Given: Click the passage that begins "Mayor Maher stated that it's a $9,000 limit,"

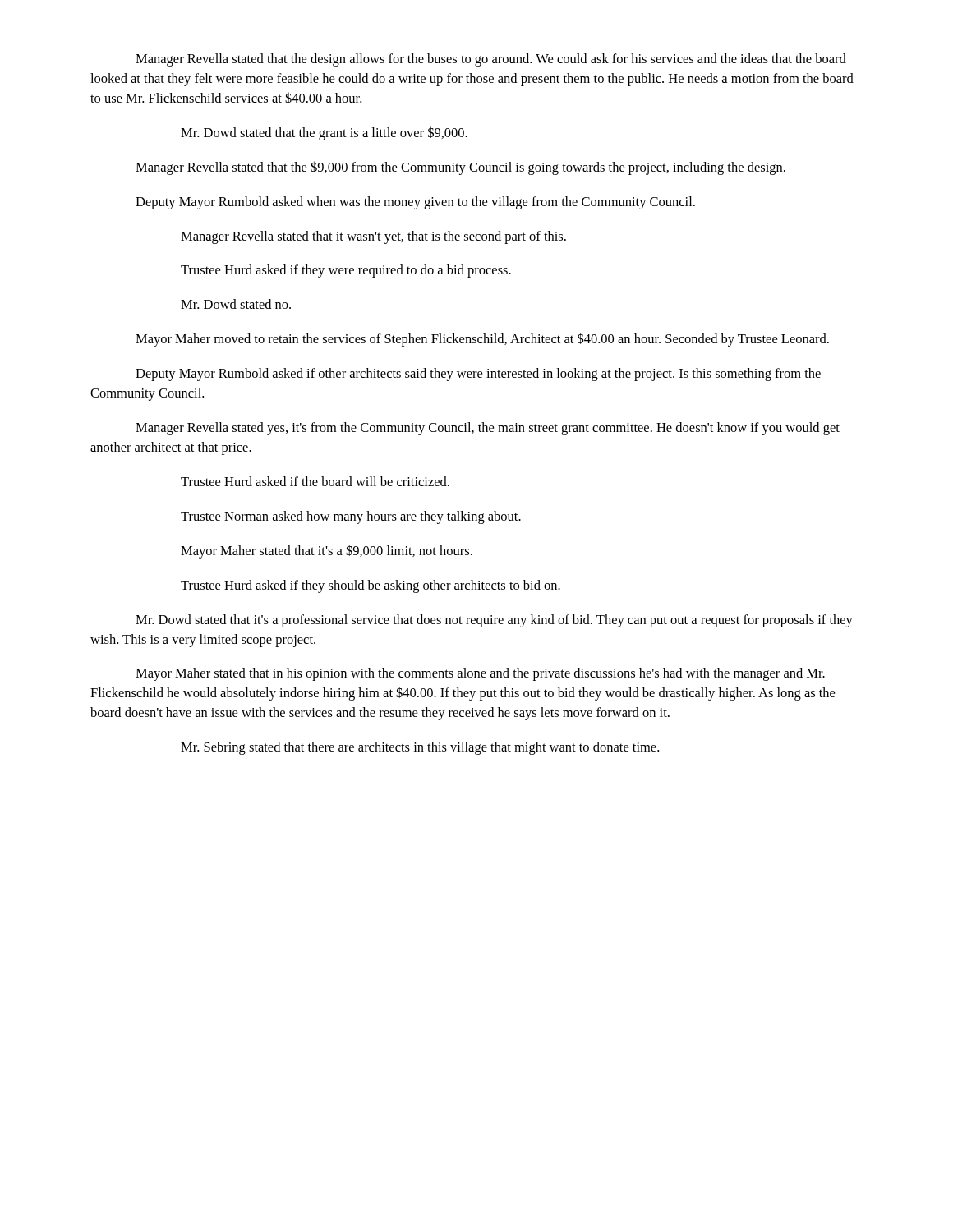Looking at the screenshot, I should click(x=327, y=551).
